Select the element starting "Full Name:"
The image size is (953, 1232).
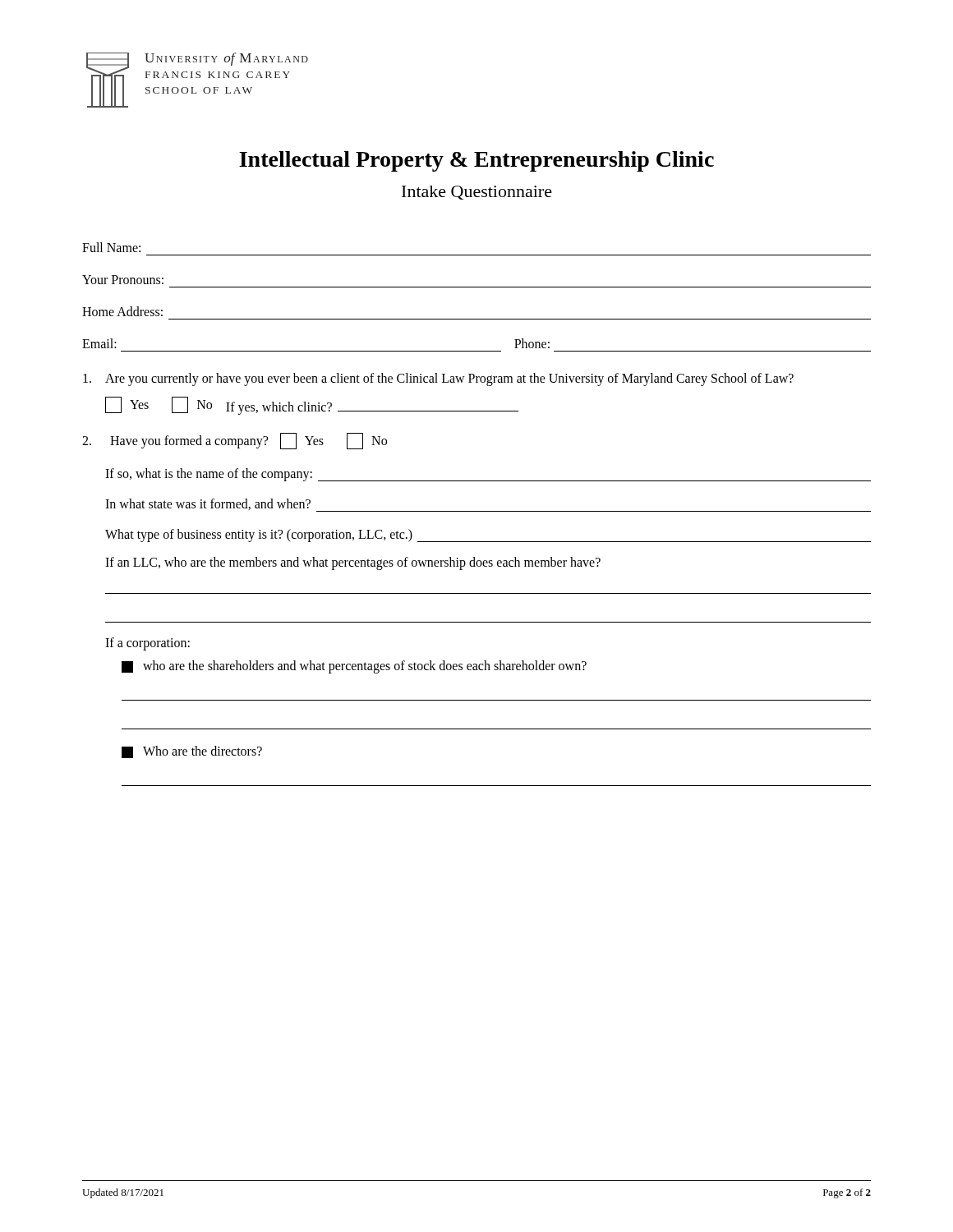pyautogui.click(x=476, y=247)
